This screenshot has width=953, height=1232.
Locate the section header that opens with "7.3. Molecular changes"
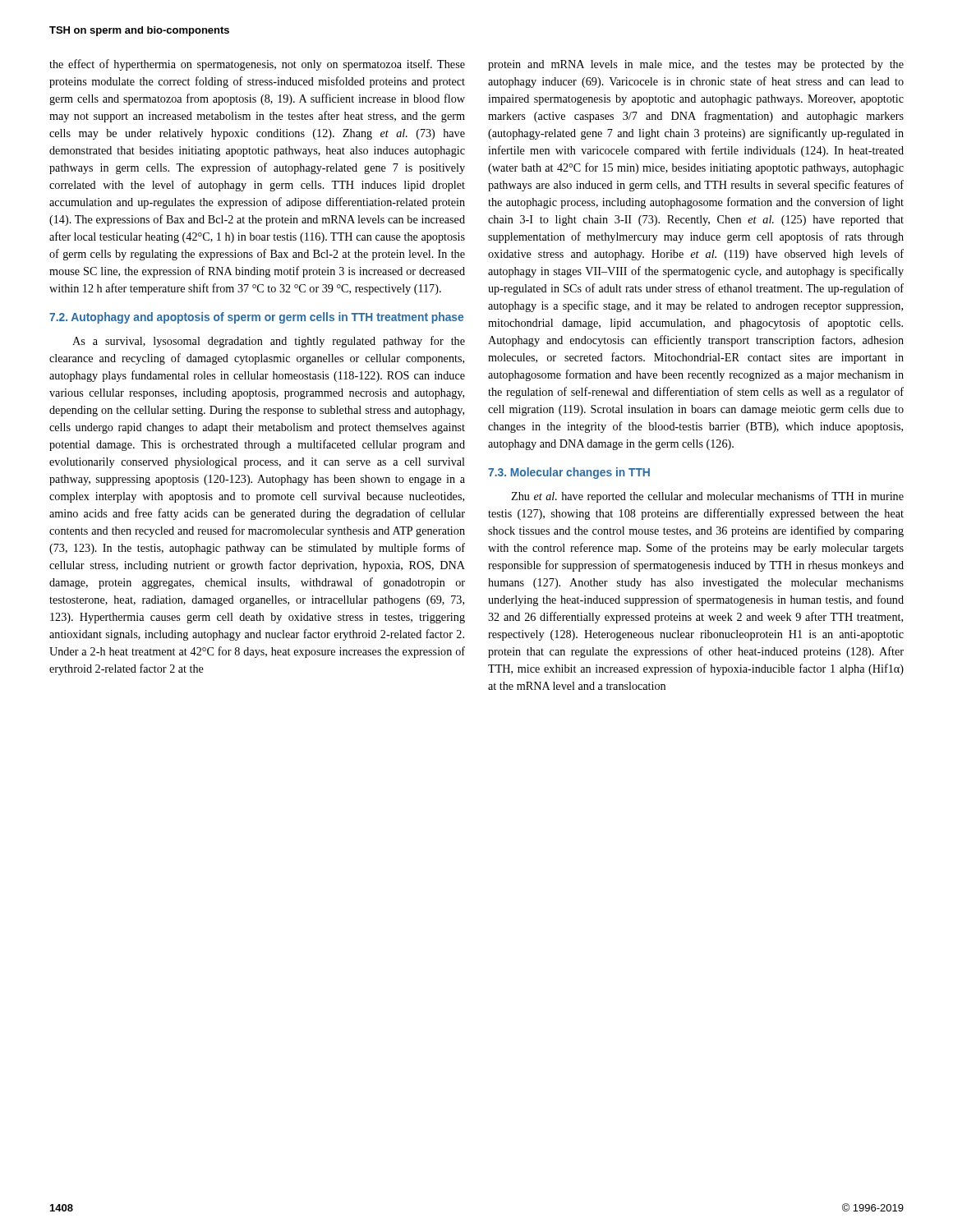coord(569,473)
